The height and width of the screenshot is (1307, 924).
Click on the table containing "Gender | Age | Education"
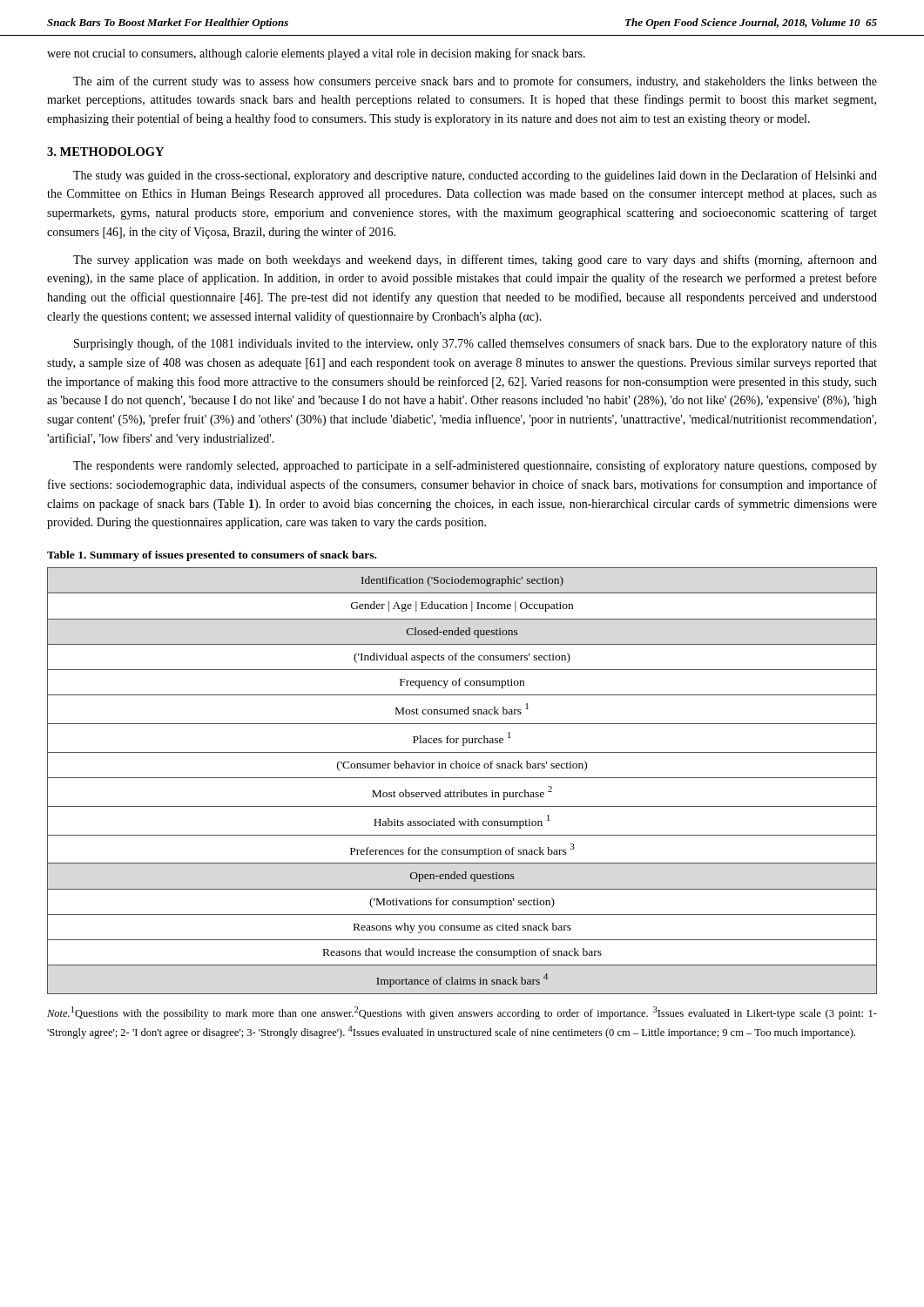[x=462, y=781]
